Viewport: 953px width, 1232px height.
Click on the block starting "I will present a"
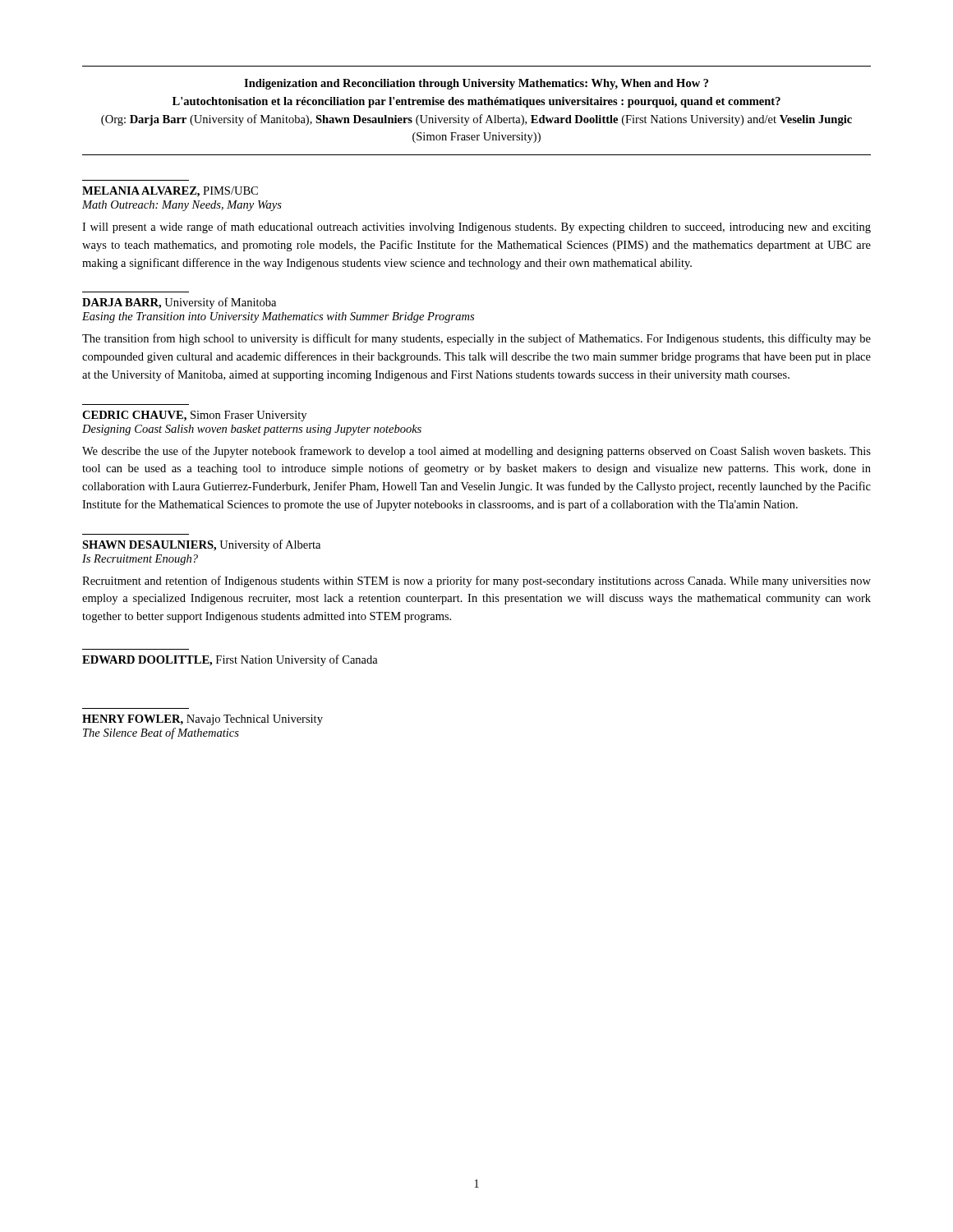point(476,245)
